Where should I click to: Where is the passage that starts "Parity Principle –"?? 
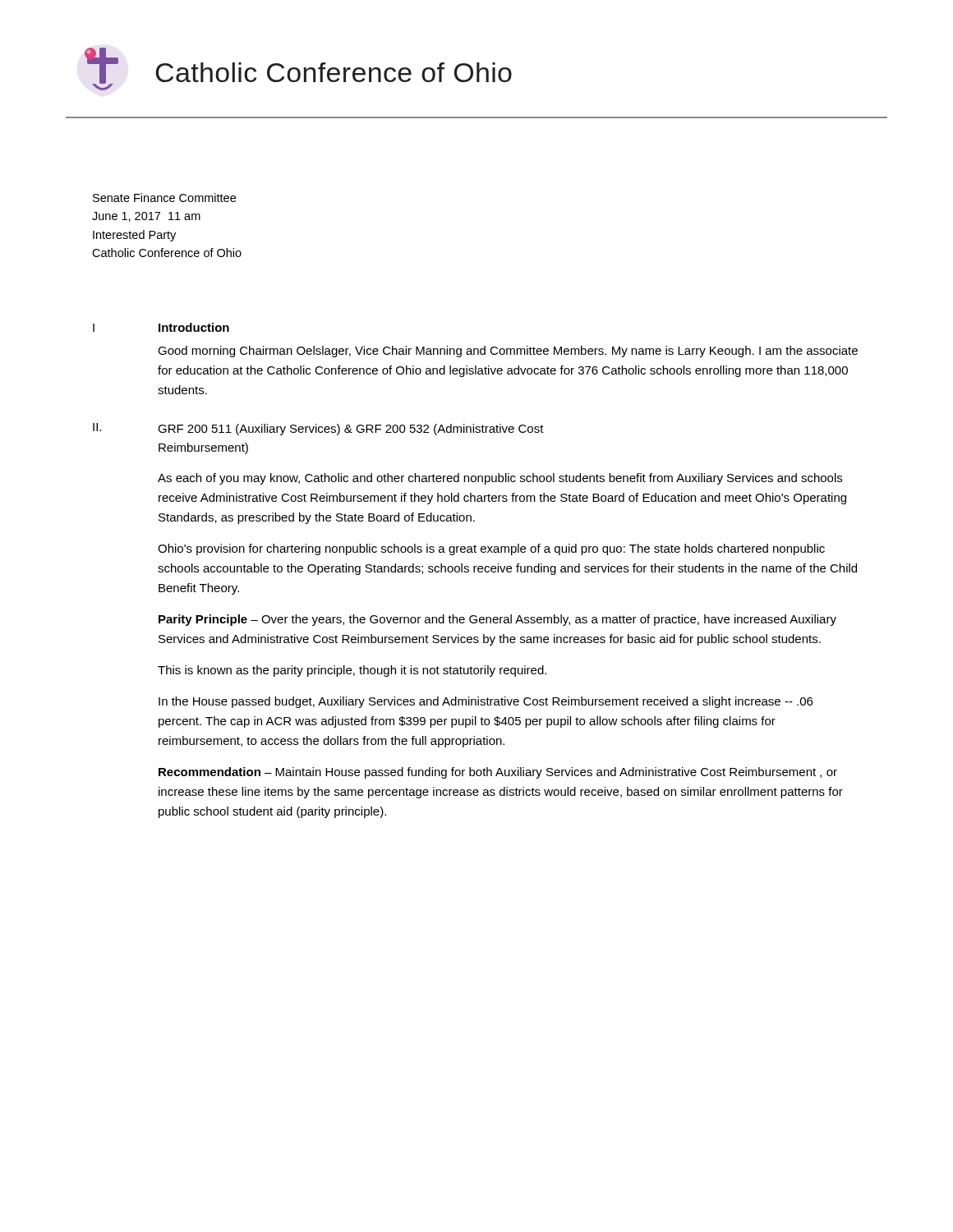[497, 629]
